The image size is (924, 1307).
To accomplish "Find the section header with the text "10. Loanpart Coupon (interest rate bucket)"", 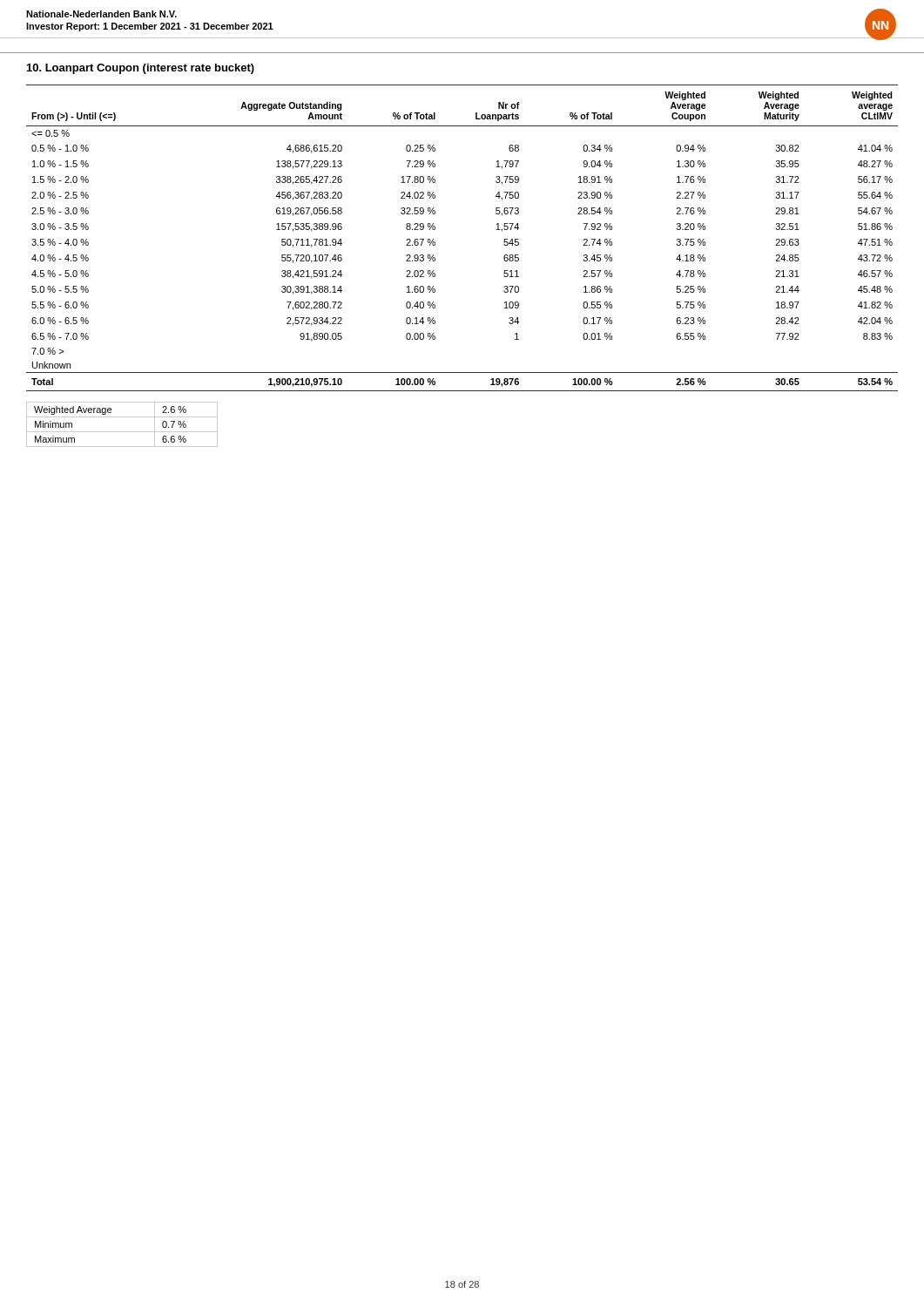I will click(140, 68).
